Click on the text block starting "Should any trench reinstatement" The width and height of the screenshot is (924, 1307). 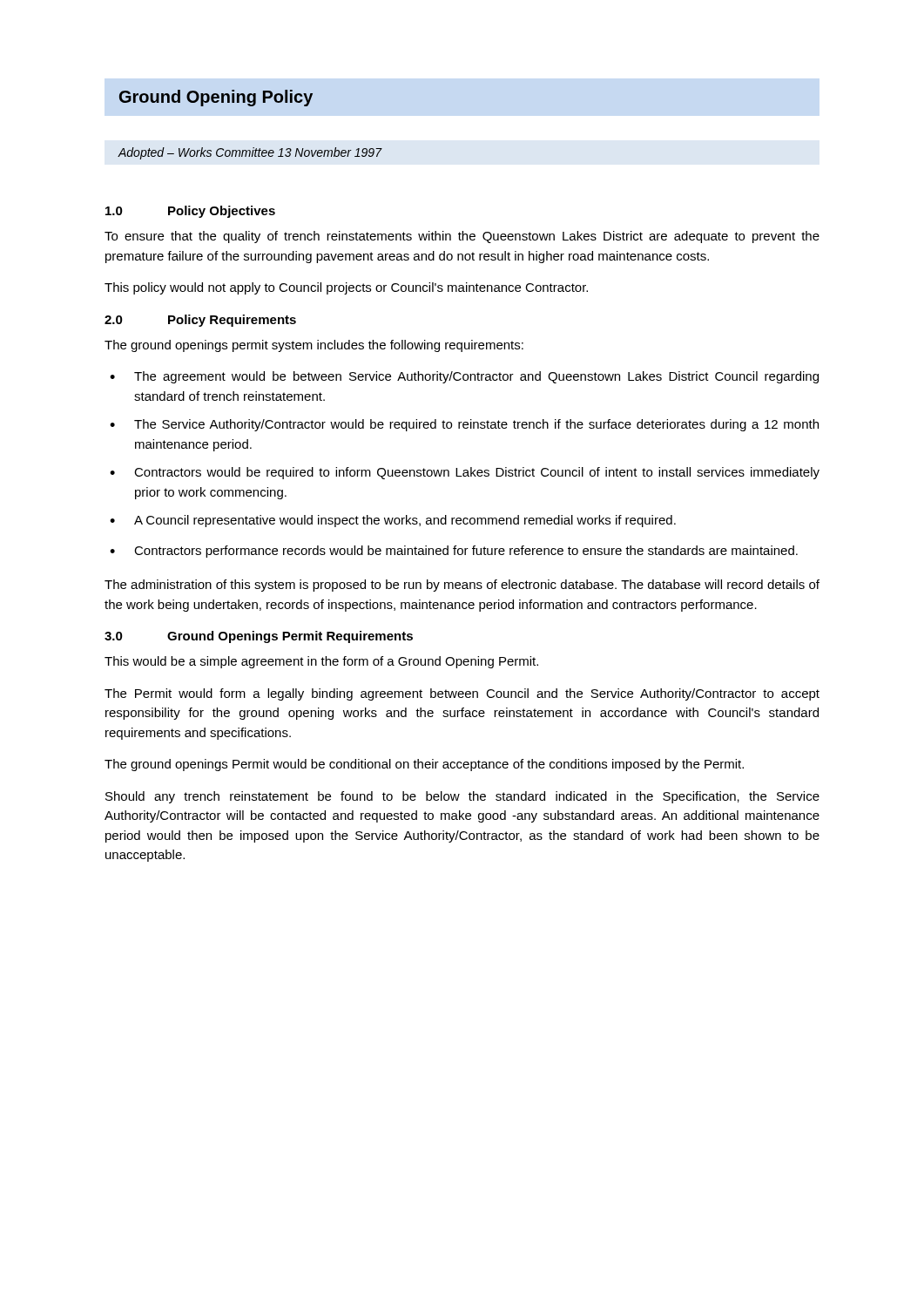point(462,825)
